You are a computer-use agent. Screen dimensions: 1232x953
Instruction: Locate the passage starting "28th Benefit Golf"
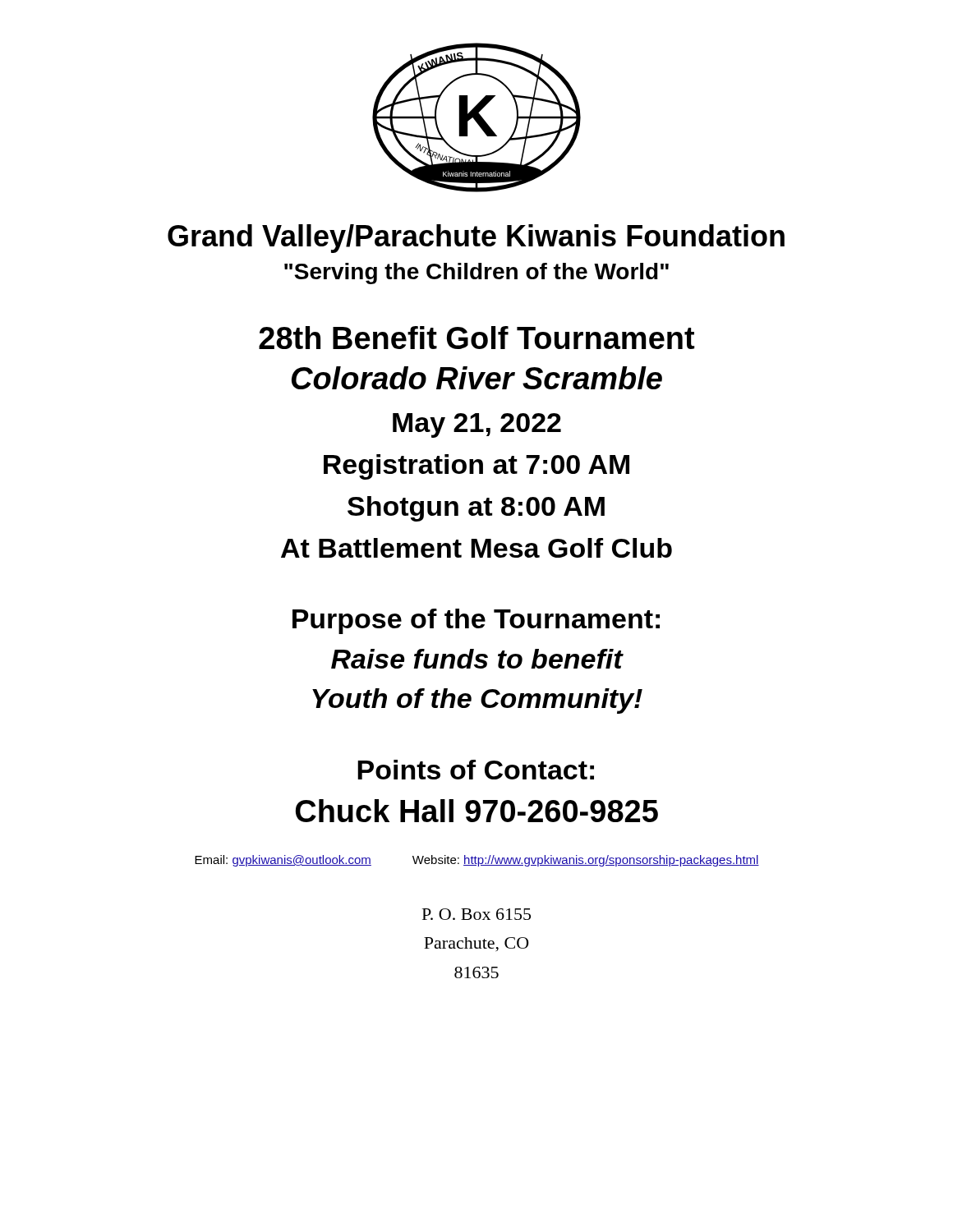[476, 444]
